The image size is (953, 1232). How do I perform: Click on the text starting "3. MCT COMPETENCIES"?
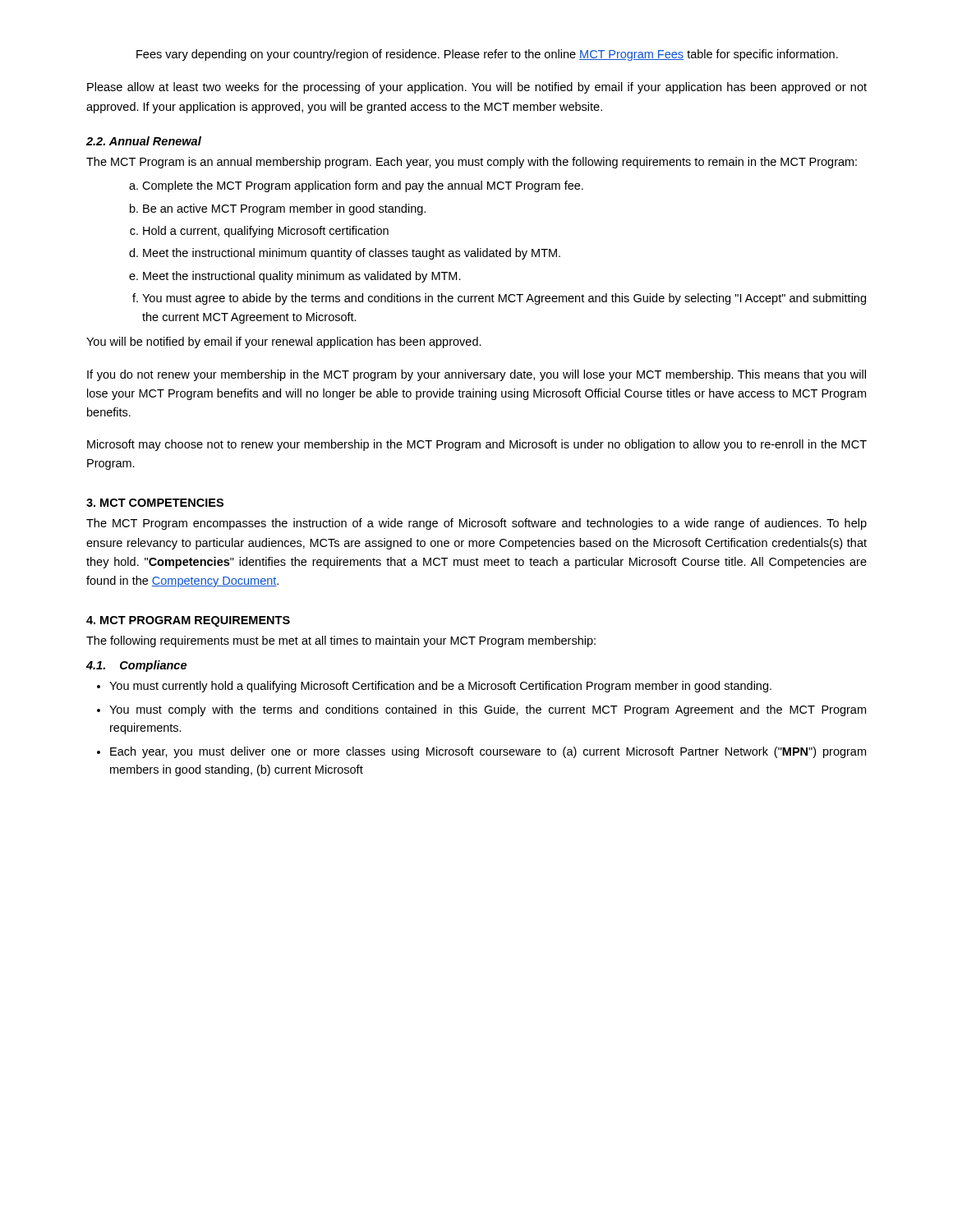tap(155, 503)
